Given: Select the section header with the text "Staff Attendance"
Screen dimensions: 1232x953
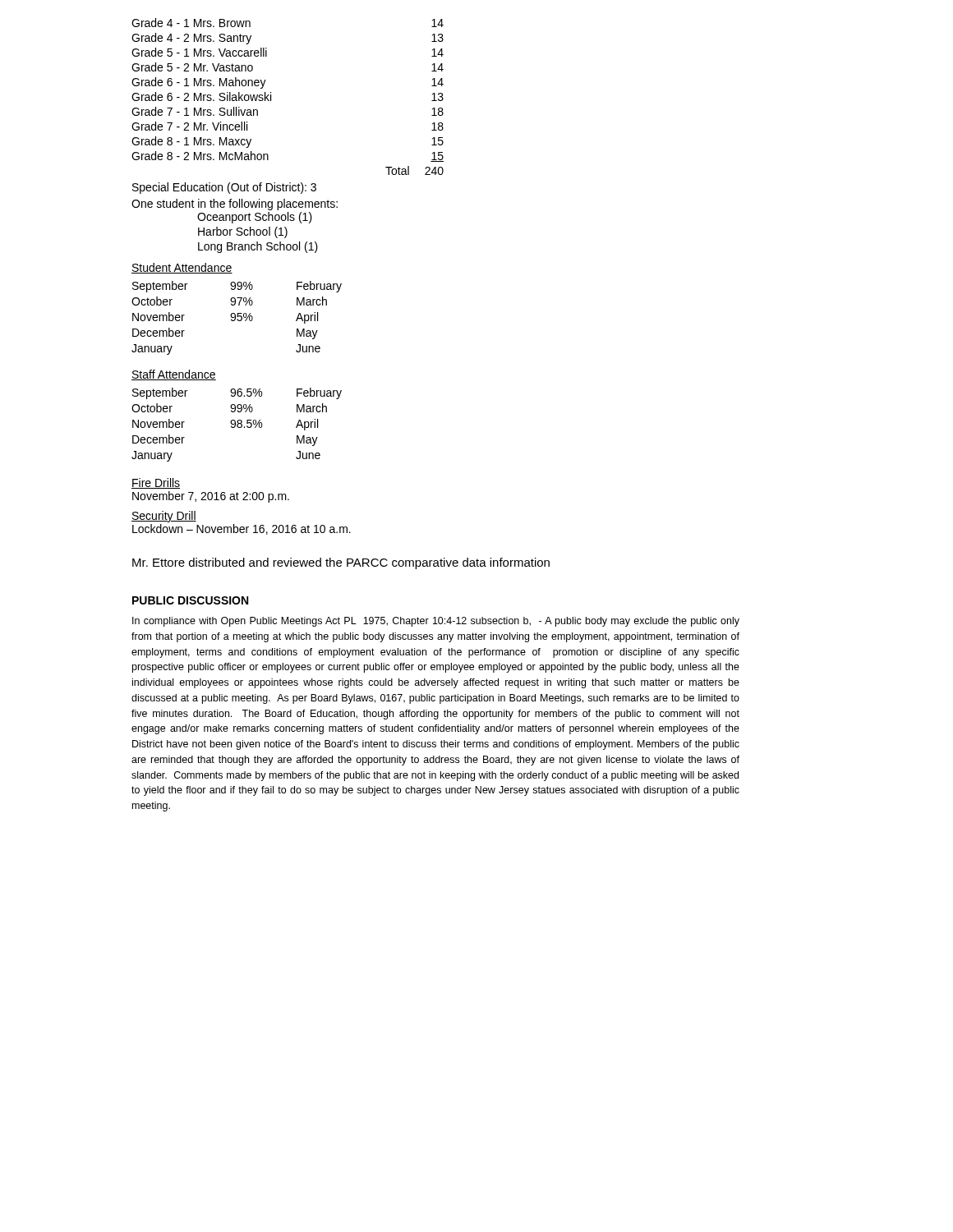Looking at the screenshot, I should (x=174, y=375).
